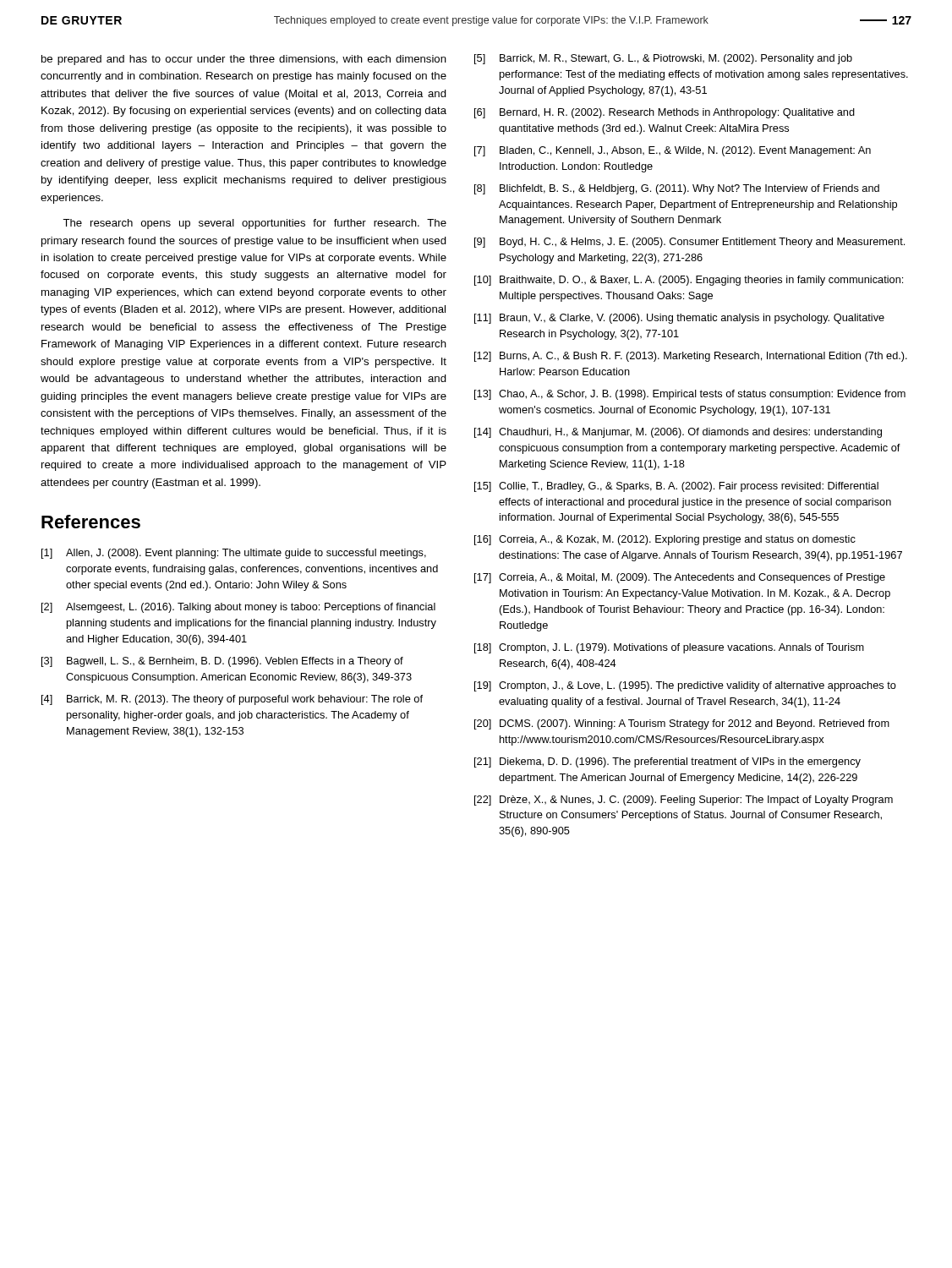The height and width of the screenshot is (1268, 952).
Task: Navigate to the region starting "[17] Correia, A., & Moital, M. (2009). The"
Action: pyautogui.click(x=692, y=602)
